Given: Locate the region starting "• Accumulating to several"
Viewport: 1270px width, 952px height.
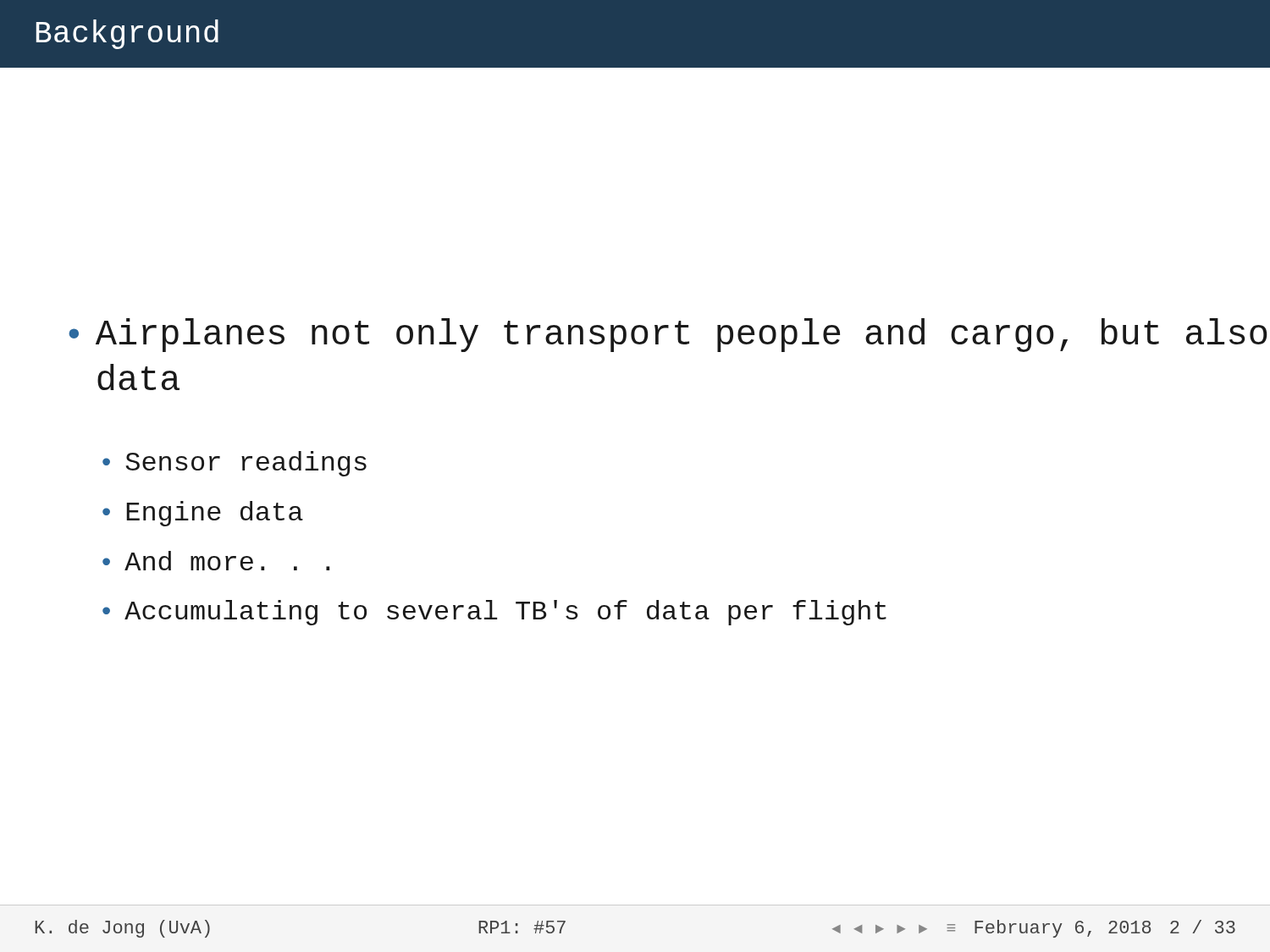Looking at the screenshot, I should (x=495, y=613).
